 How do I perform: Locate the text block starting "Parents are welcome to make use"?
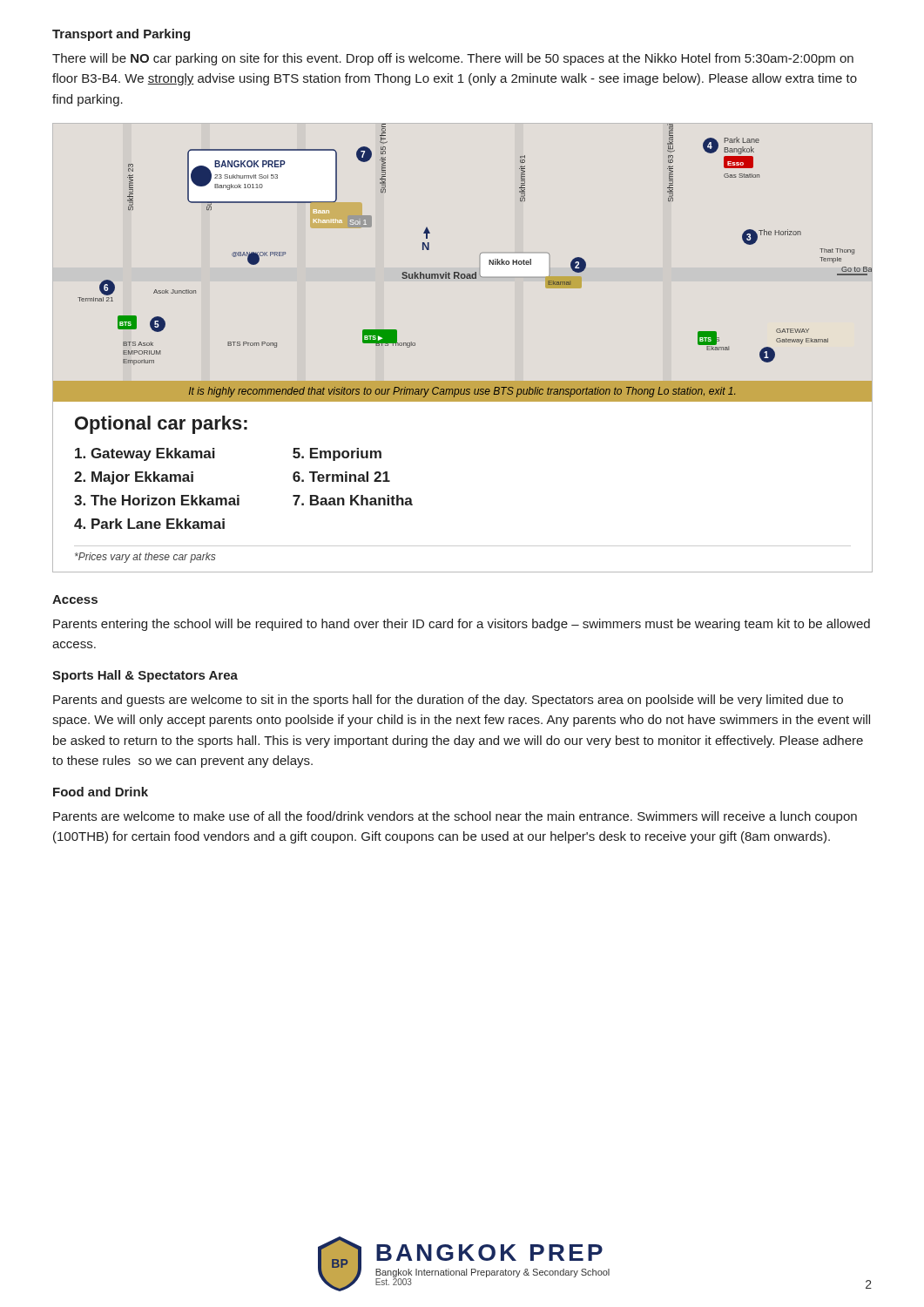tap(455, 826)
